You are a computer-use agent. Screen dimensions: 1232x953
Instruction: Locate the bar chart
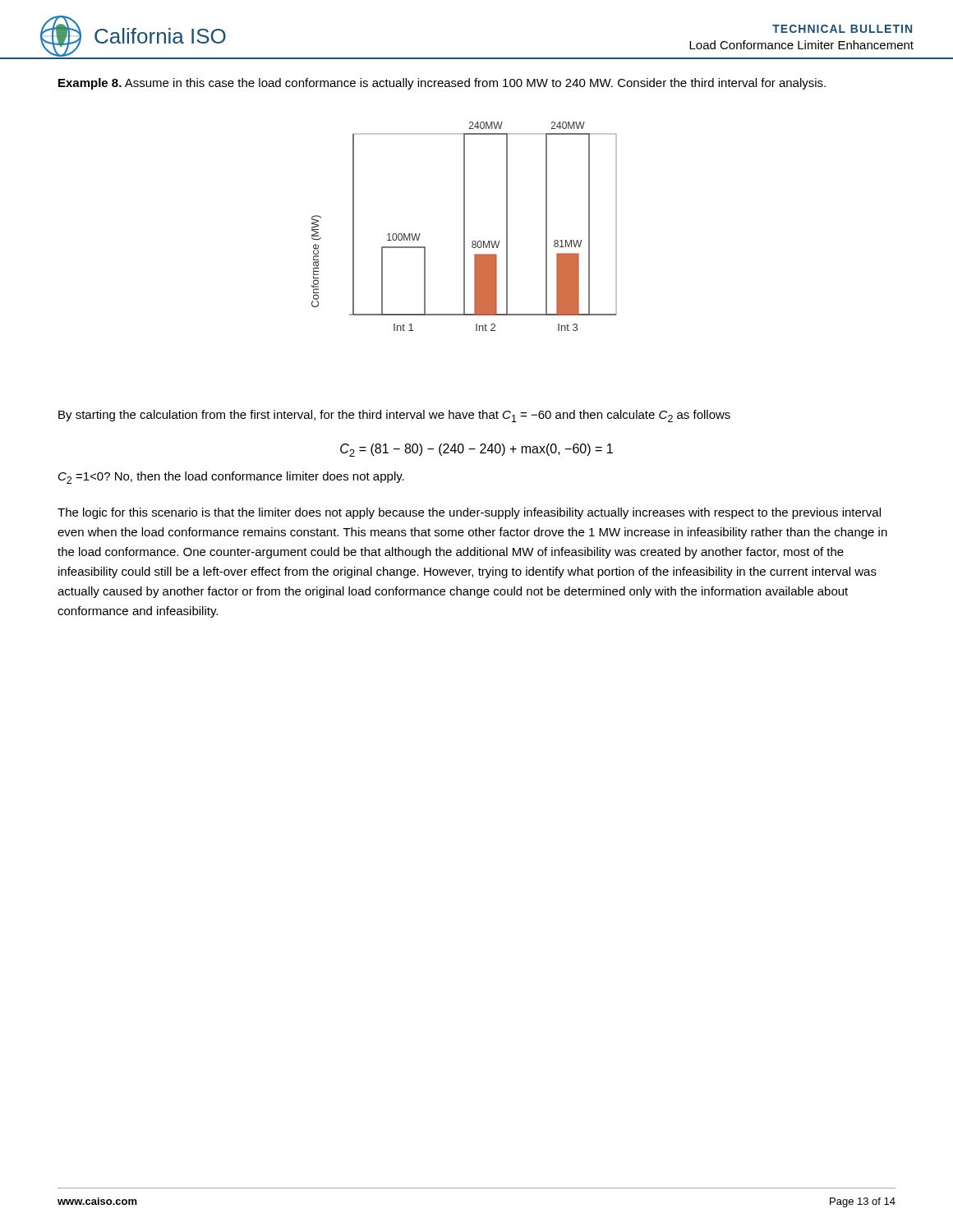point(476,248)
